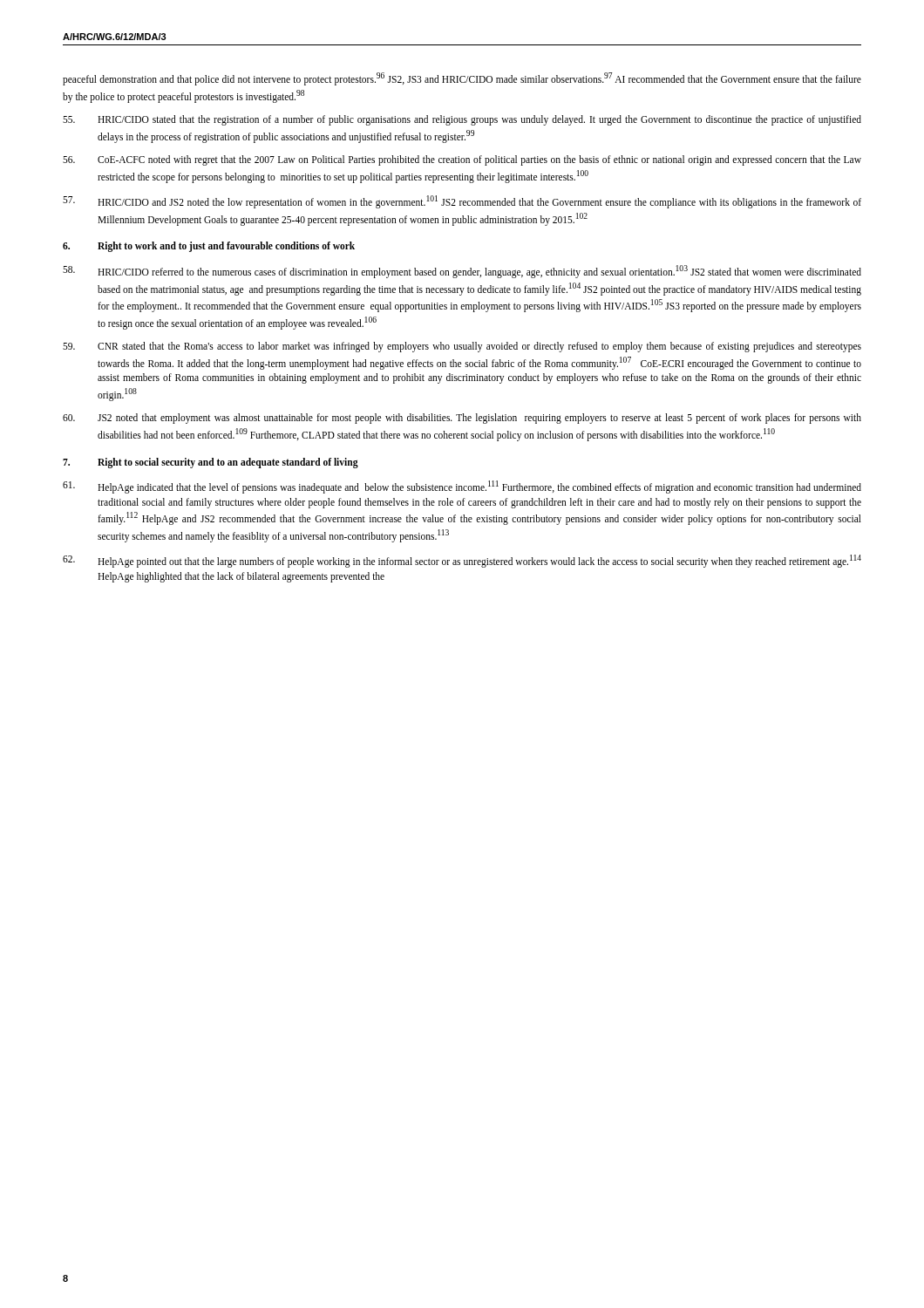Locate the text block that says "CNR stated that the Roma's access to labor"
Image resolution: width=924 pixels, height=1308 pixels.
click(462, 371)
